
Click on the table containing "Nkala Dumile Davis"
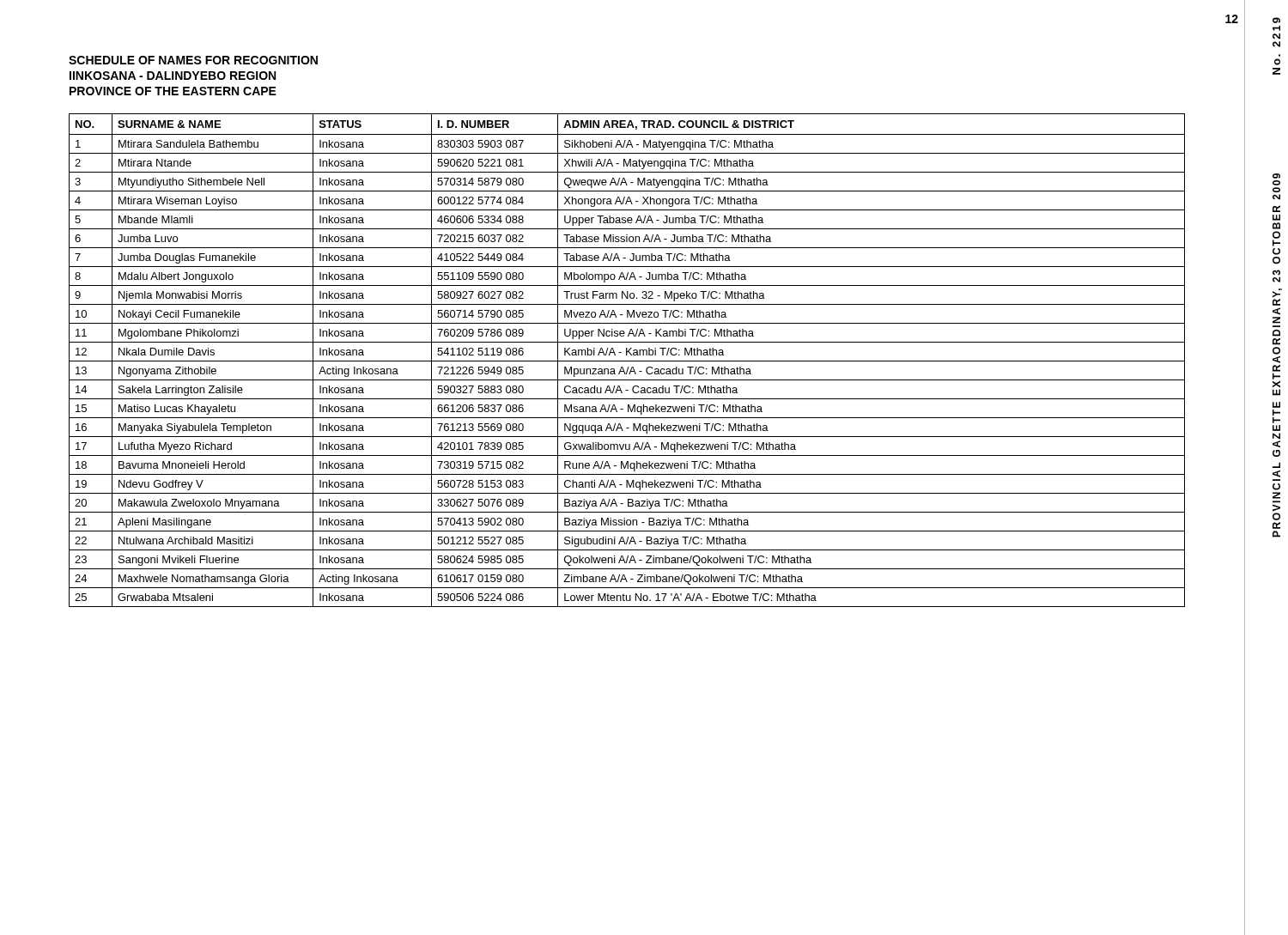pyautogui.click(x=653, y=360)
